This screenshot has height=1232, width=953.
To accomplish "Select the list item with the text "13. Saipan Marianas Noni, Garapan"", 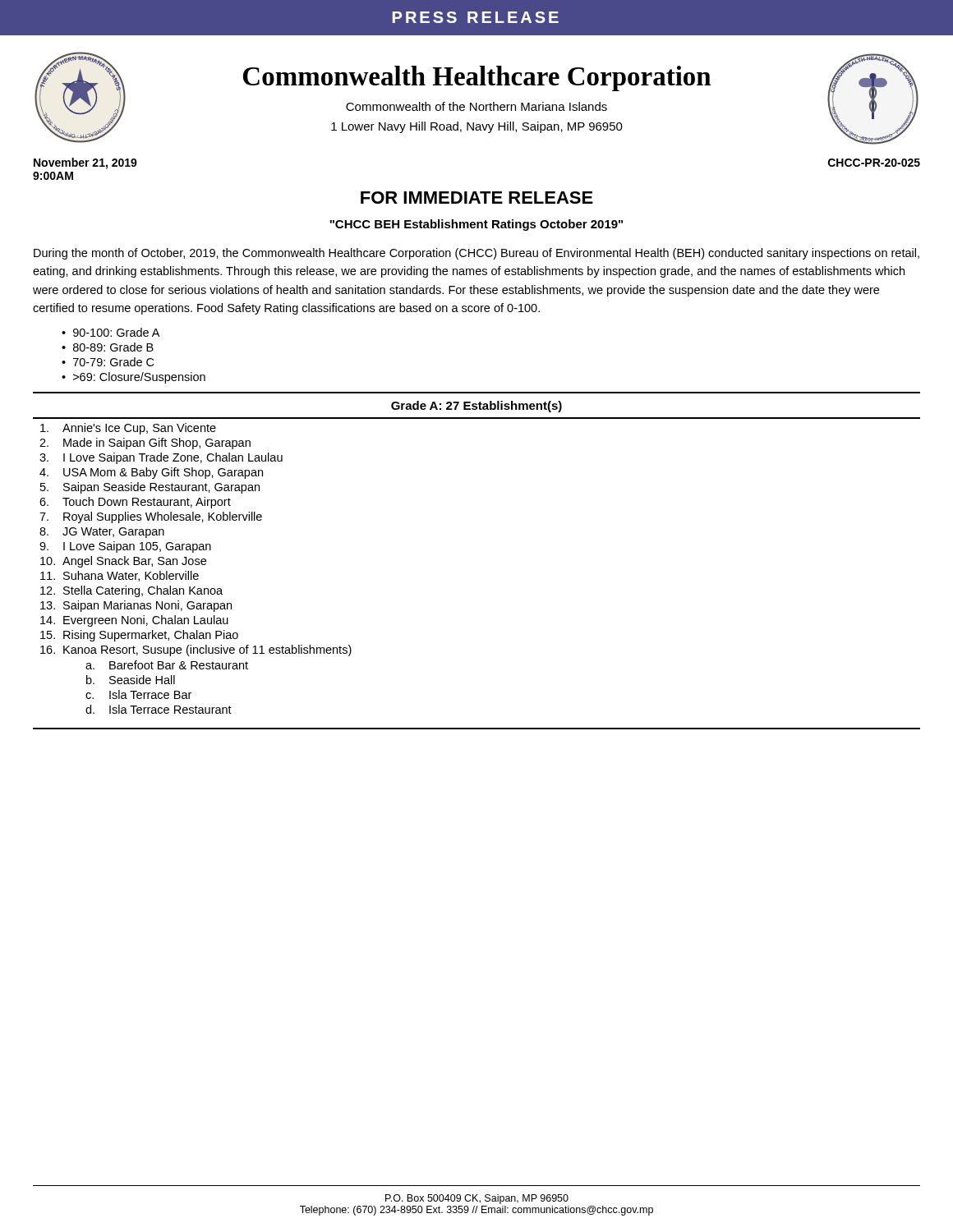I will 136,605.
